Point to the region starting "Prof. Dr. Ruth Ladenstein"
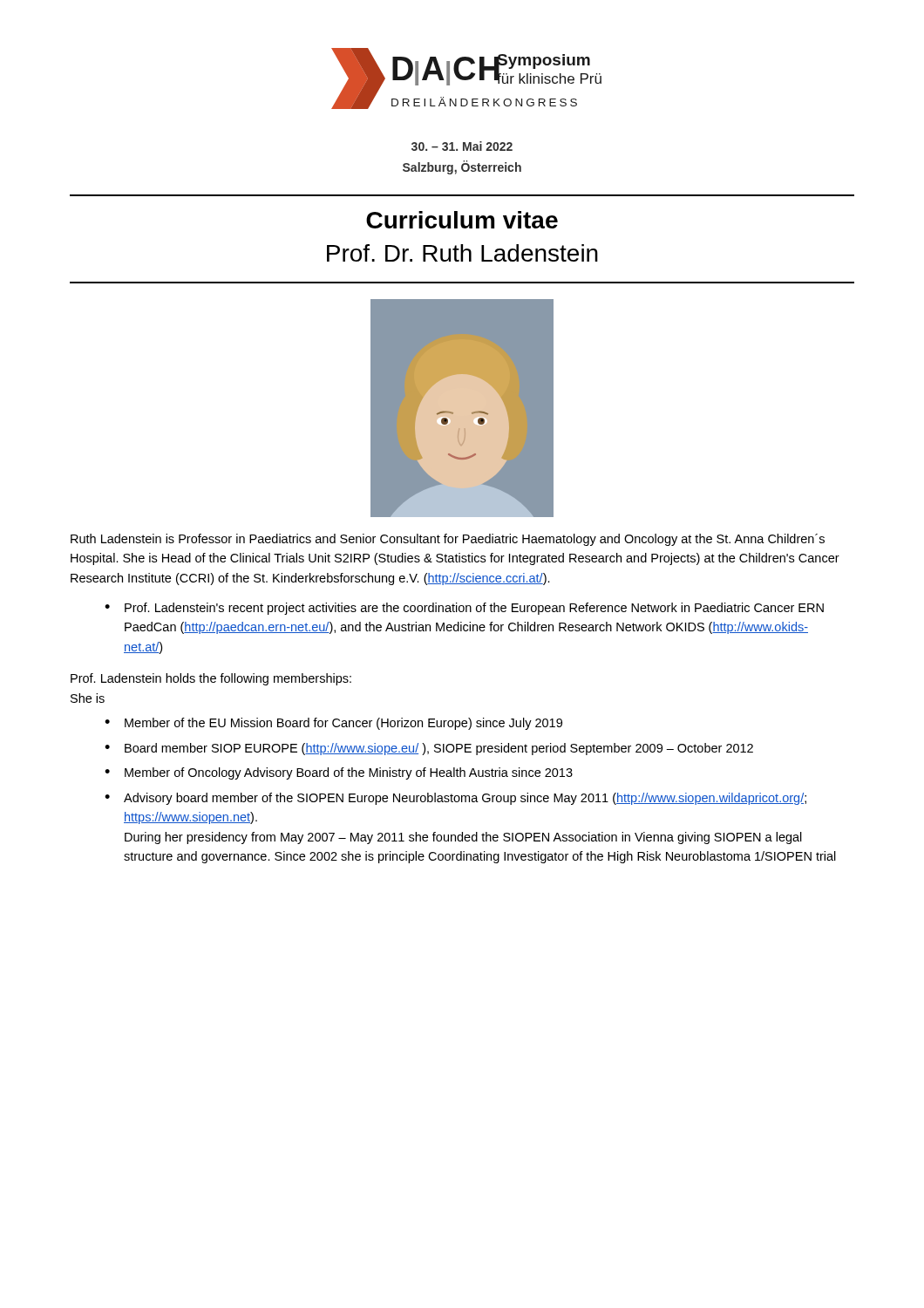924x1308 pixels. pos(462,253)
